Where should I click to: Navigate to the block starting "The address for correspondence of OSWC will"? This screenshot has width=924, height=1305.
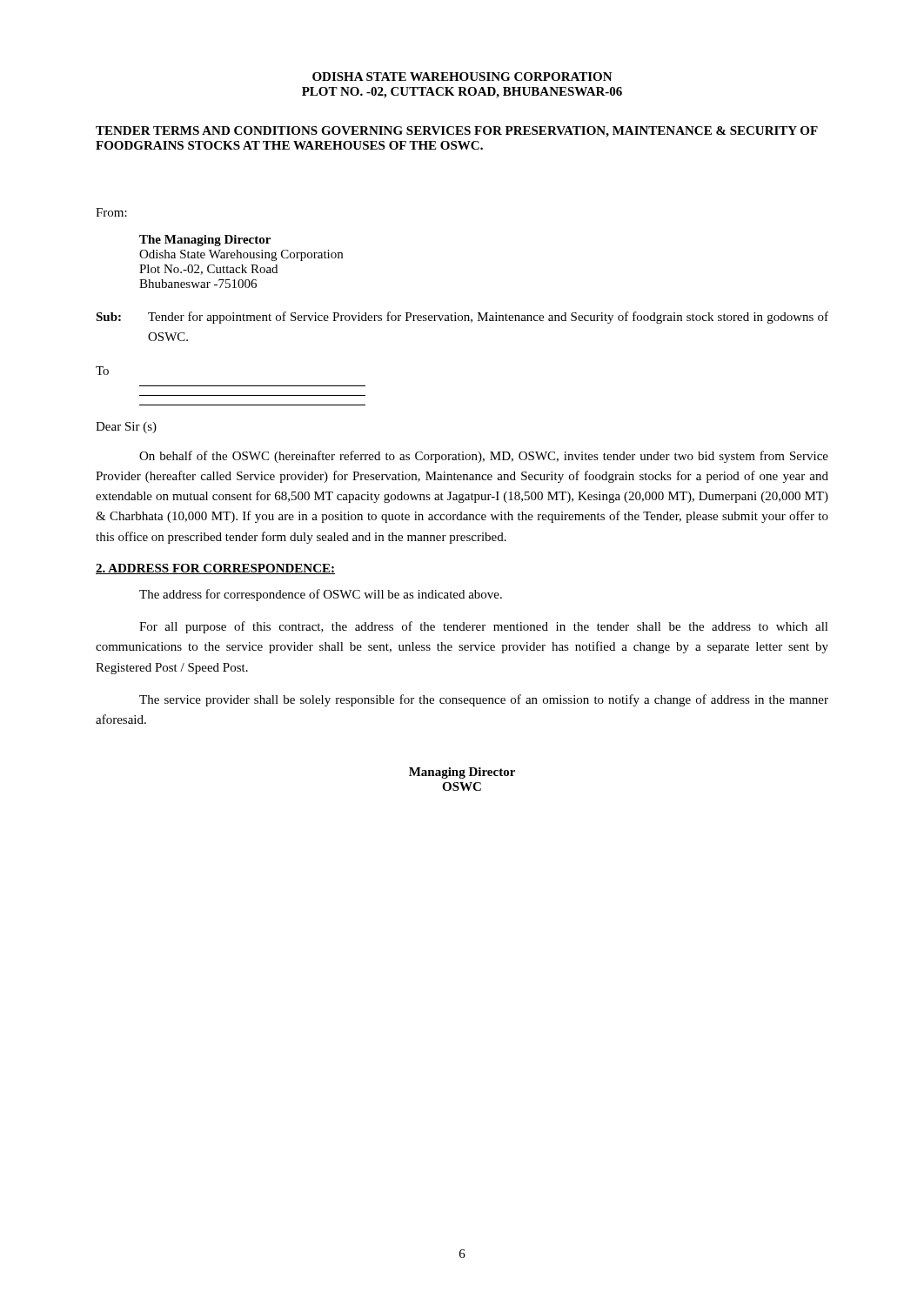pos(321,594)
